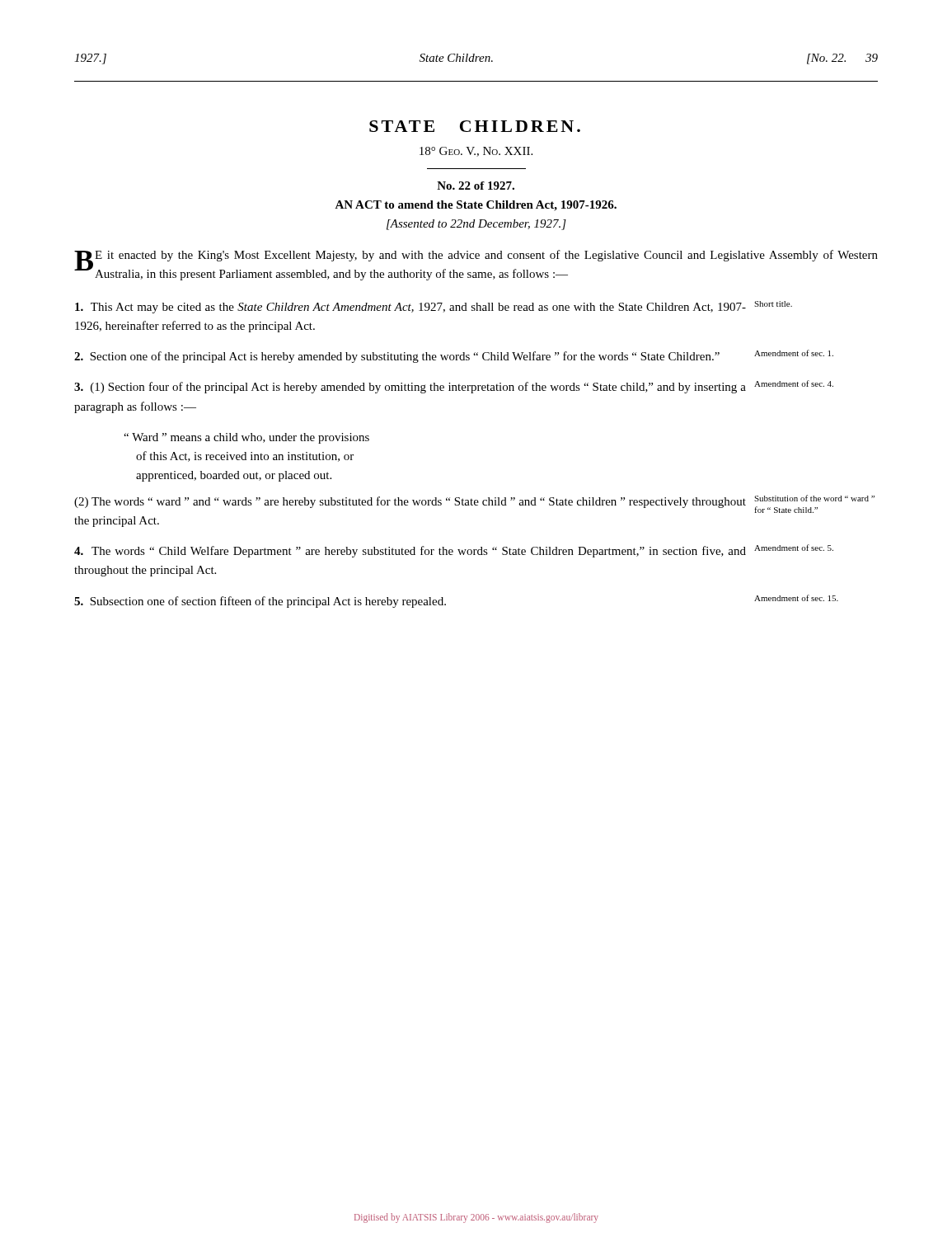Click the passage that begins "18° Geo. V., No."
This screenshot has height=1237, width=952.
point(476,151)
